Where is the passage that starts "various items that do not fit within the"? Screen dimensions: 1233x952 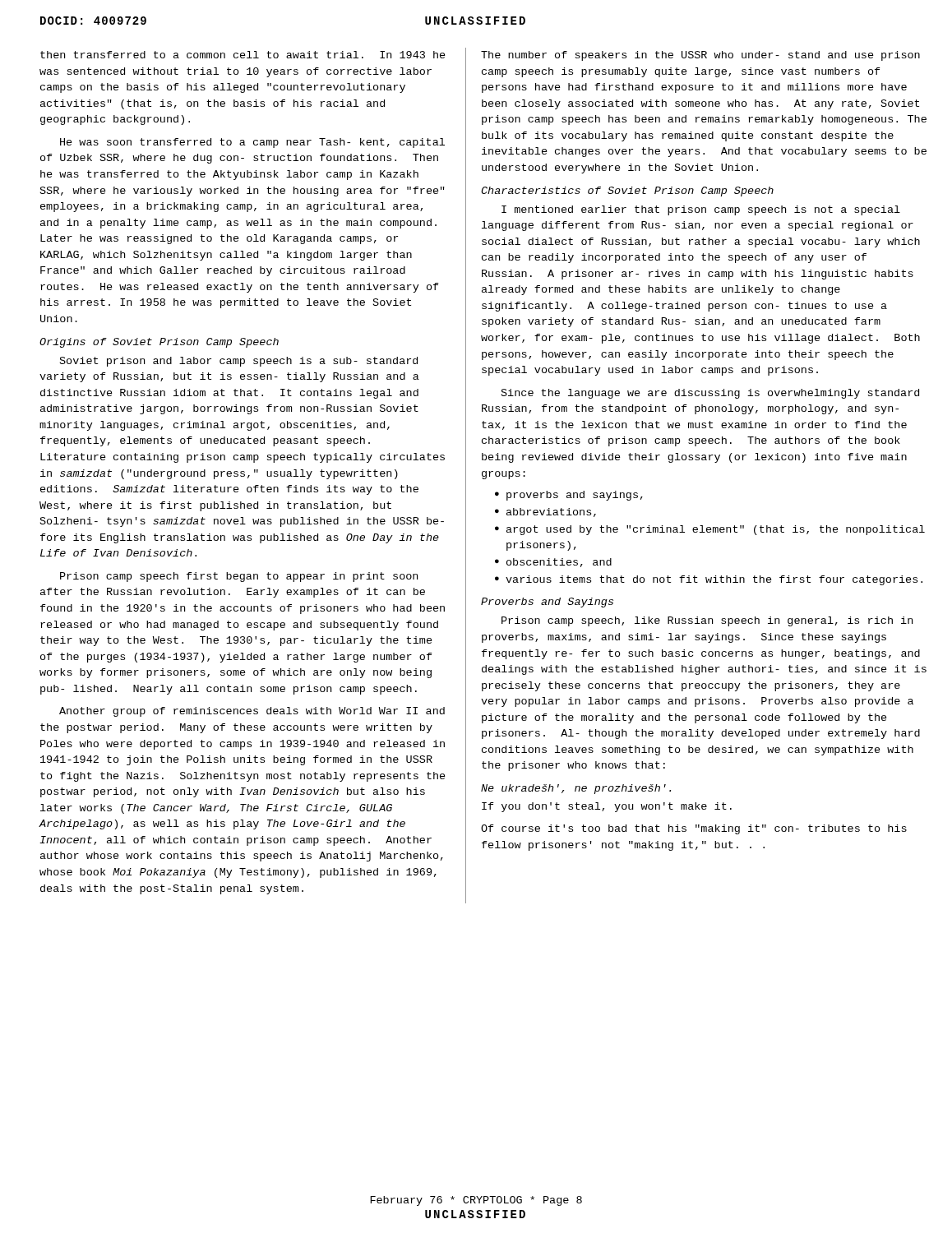tap(715, 580)
